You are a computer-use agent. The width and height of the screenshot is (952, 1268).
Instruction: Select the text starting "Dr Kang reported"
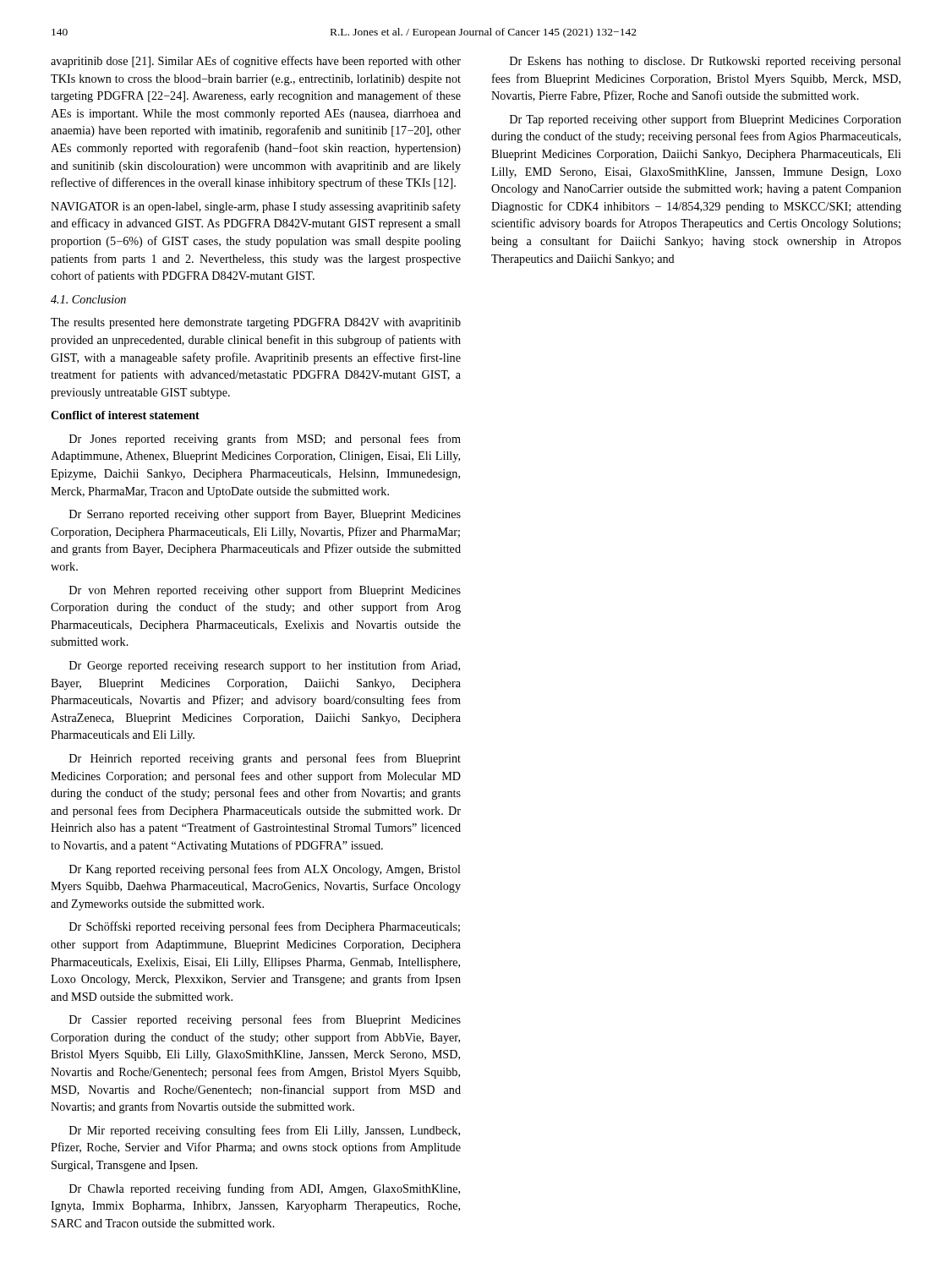[256, 886]
